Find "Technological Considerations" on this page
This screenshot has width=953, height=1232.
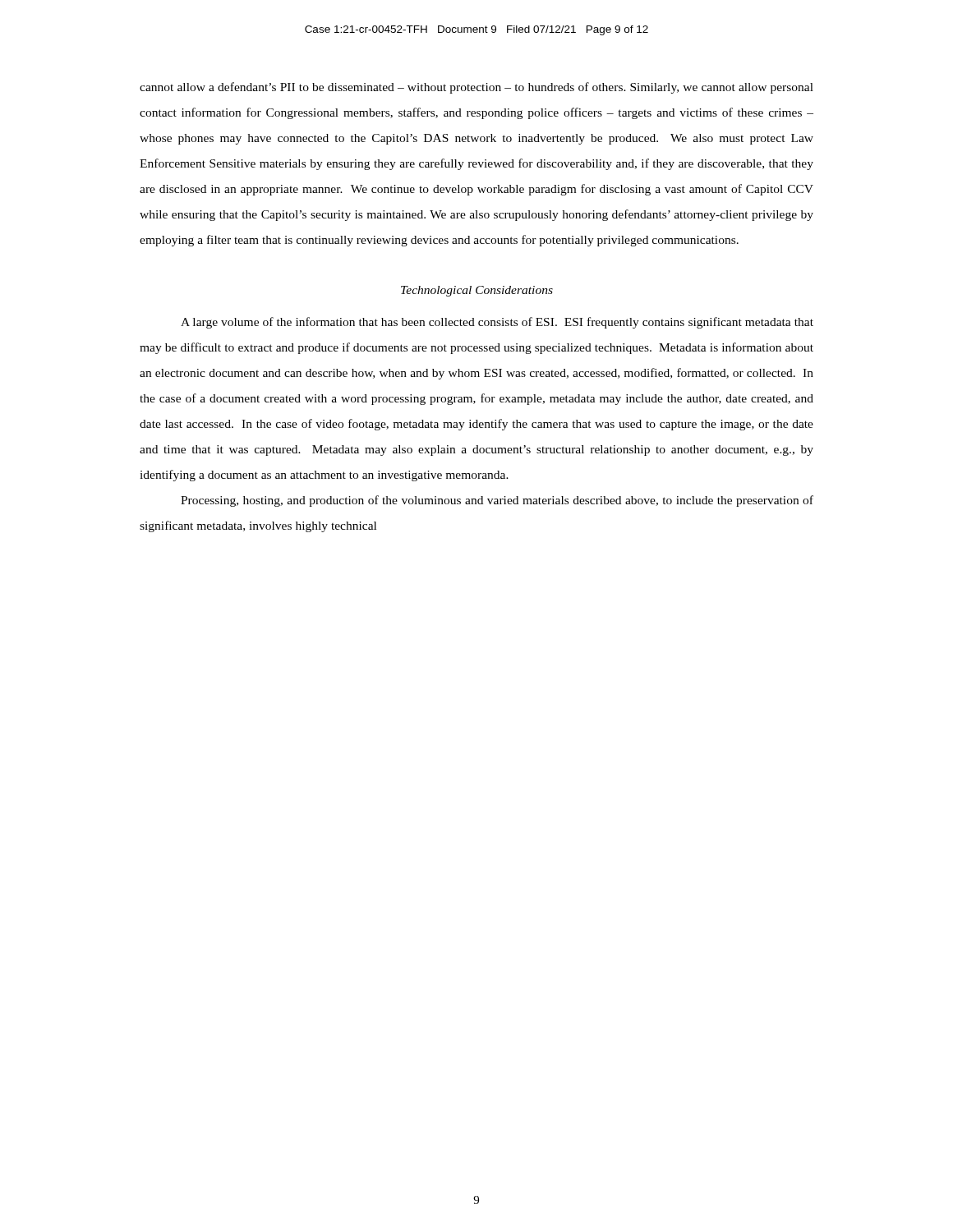pos(476,290)
